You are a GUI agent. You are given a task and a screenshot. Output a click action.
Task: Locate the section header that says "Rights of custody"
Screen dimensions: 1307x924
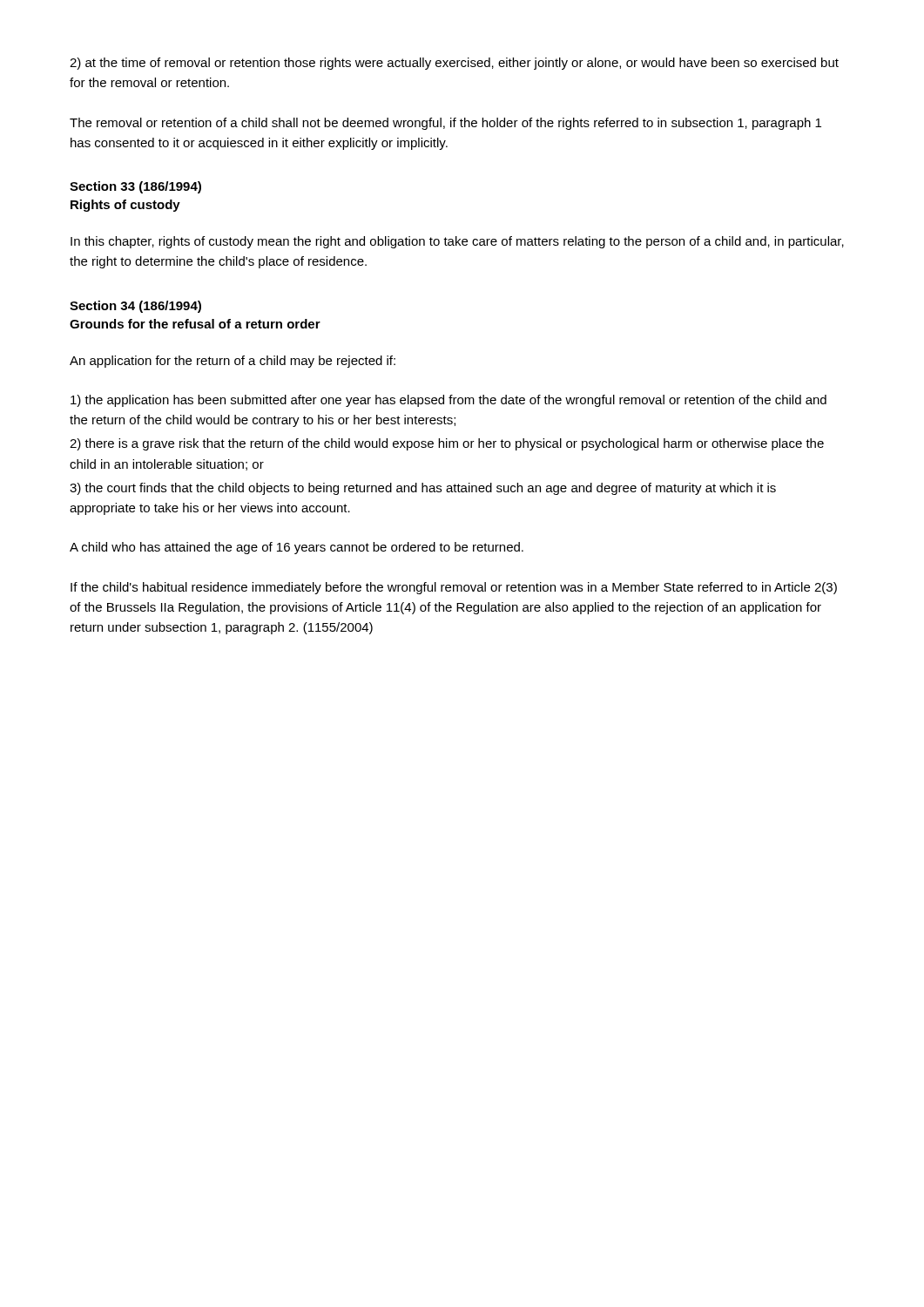[125, 204]
